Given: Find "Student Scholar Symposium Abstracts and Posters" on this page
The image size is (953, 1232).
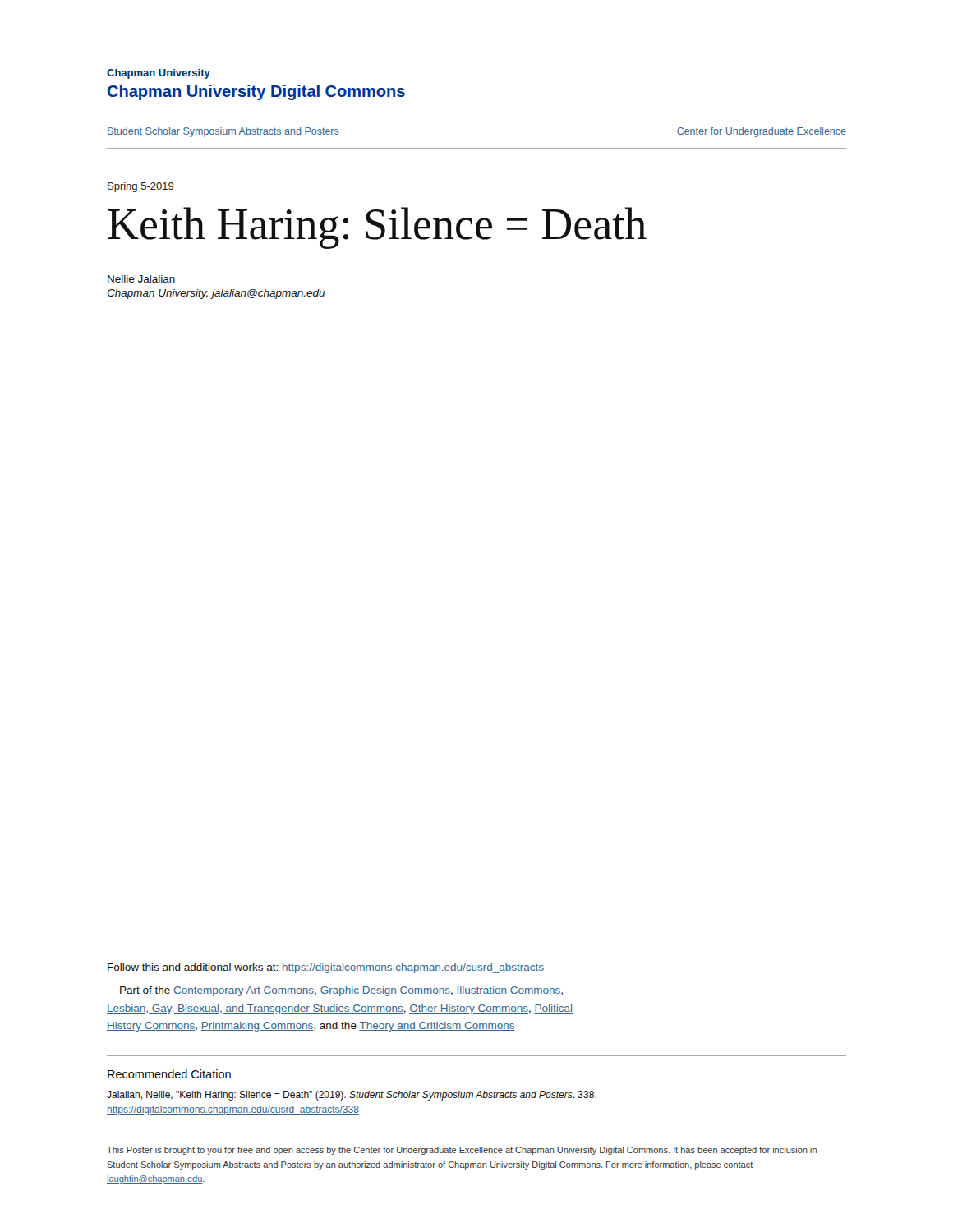Looking at the screenshot, I should pyautogui.click(x=223, y=132).
